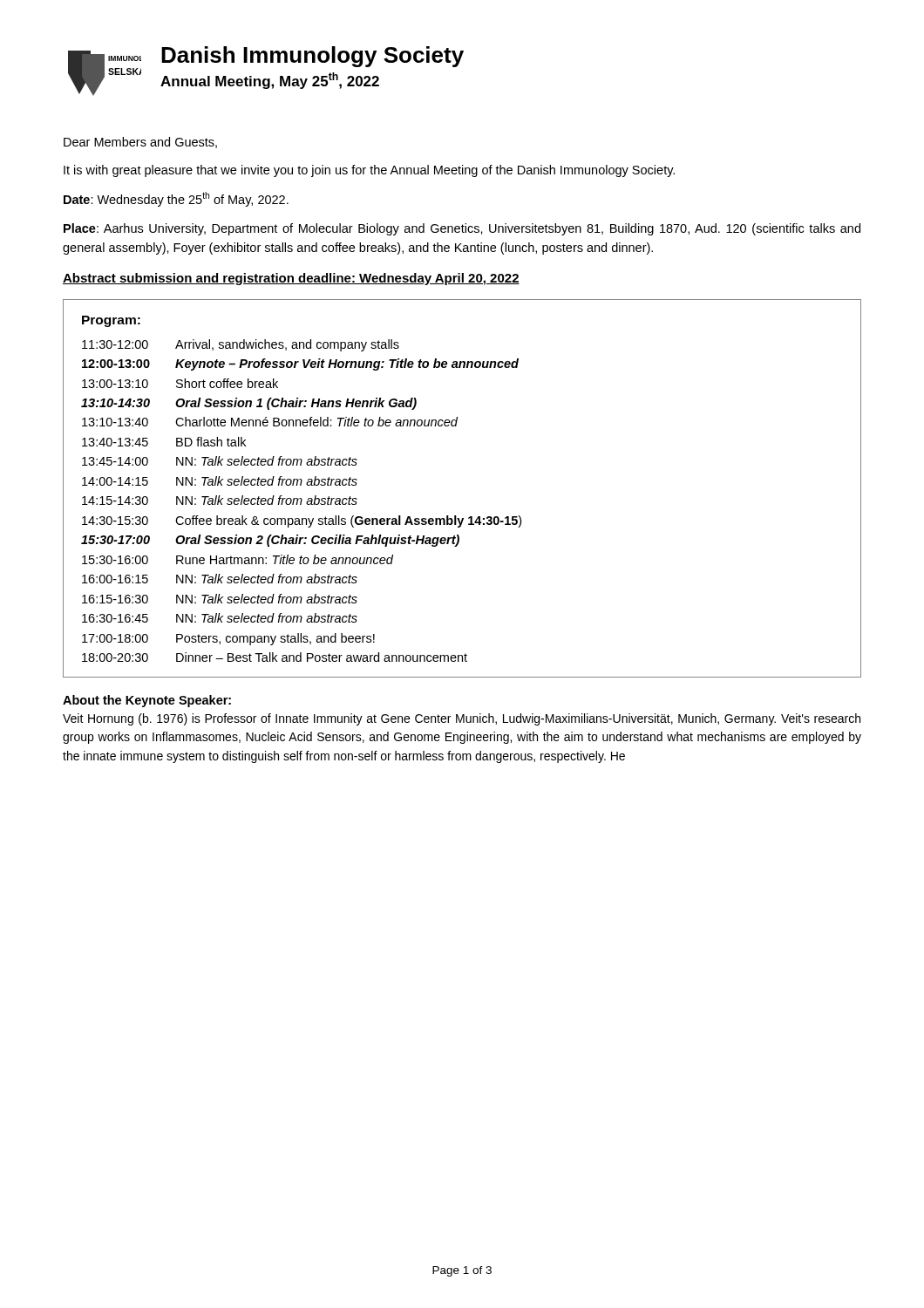Locate the block of text that opens with "It is with"
Screen dimensions: 1308x924
(x=369, y=170)
